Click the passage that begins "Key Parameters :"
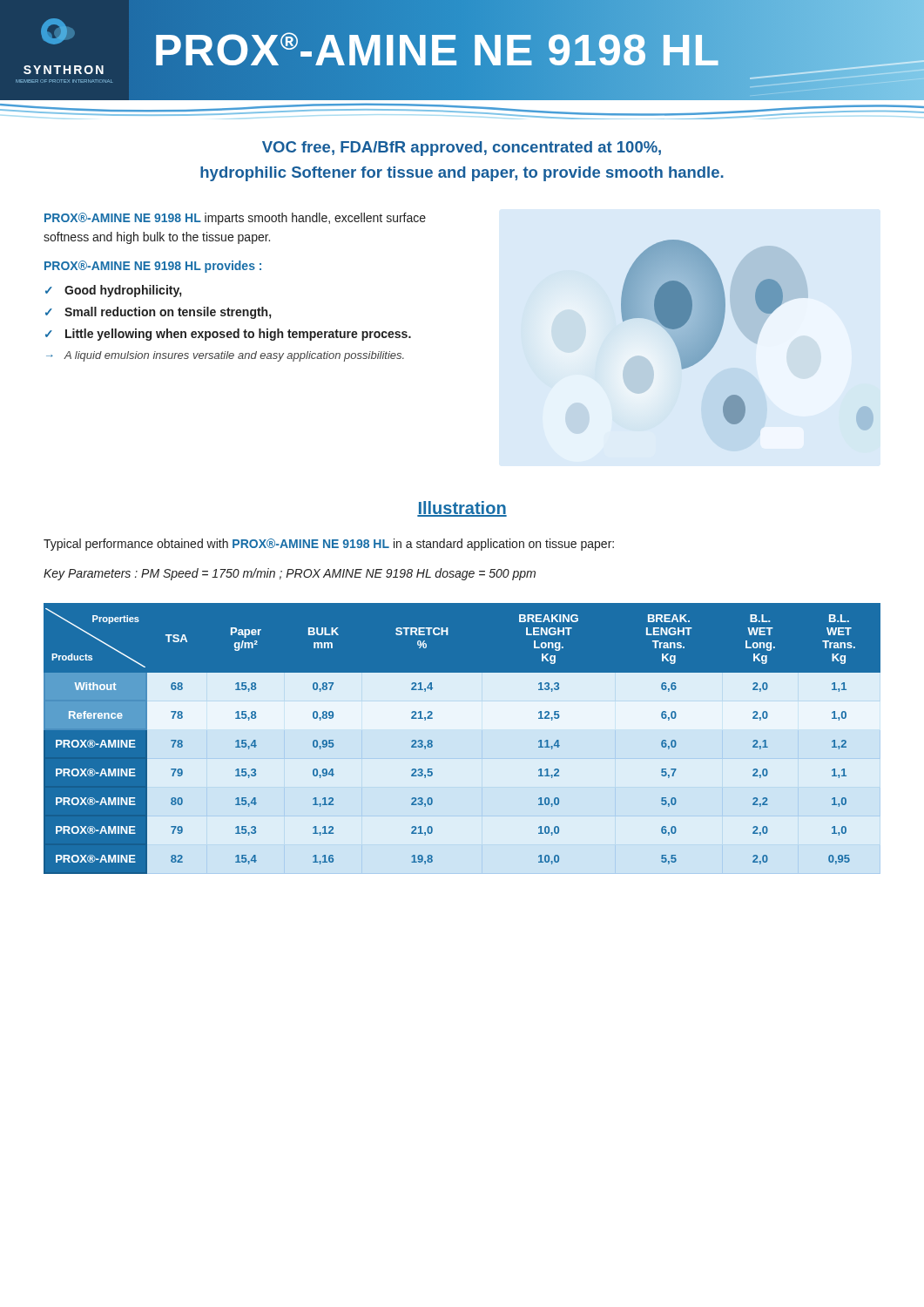Viewport: 924px width, 1307px height. (x=290, y=573)
